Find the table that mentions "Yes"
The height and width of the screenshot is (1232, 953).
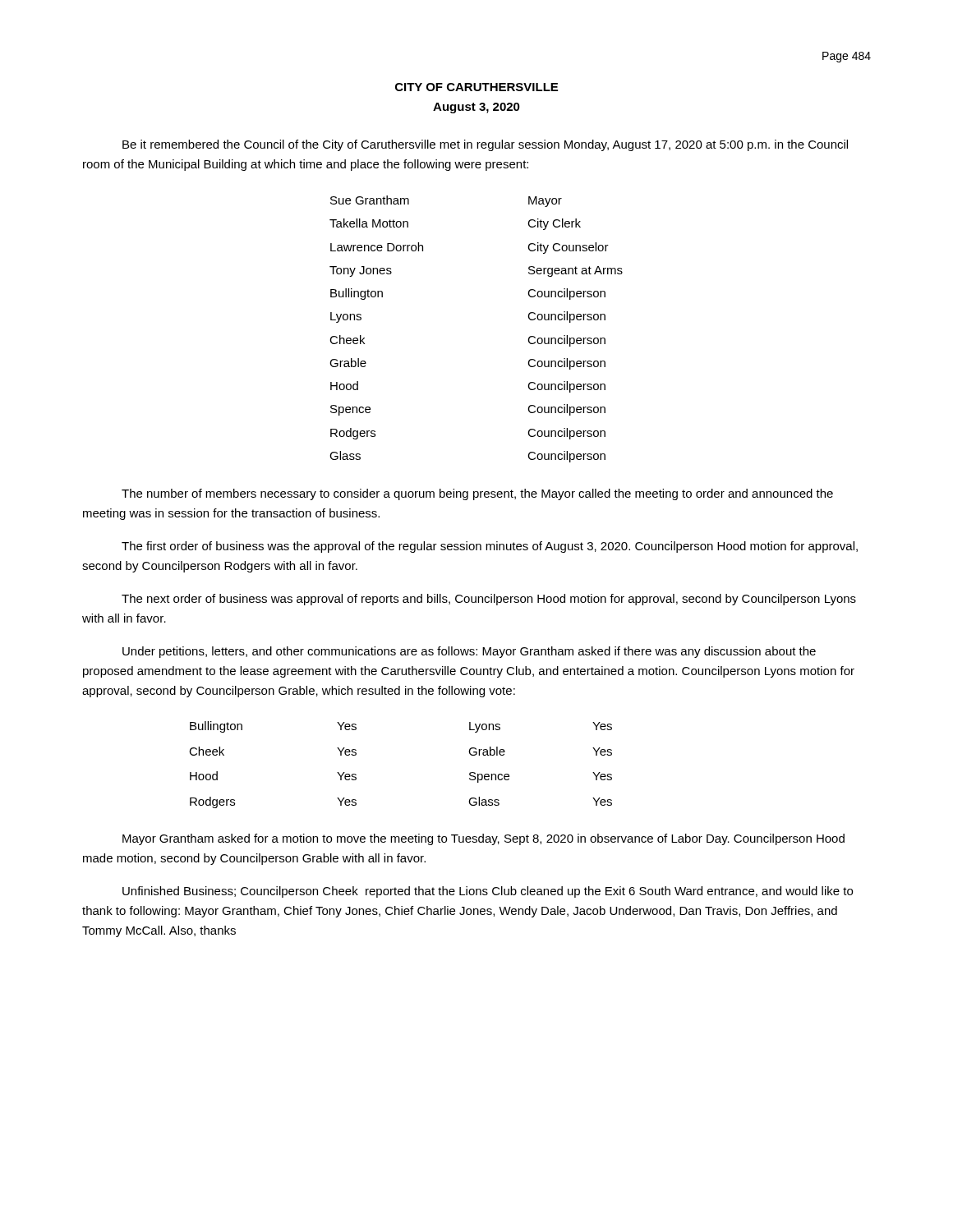530,764
